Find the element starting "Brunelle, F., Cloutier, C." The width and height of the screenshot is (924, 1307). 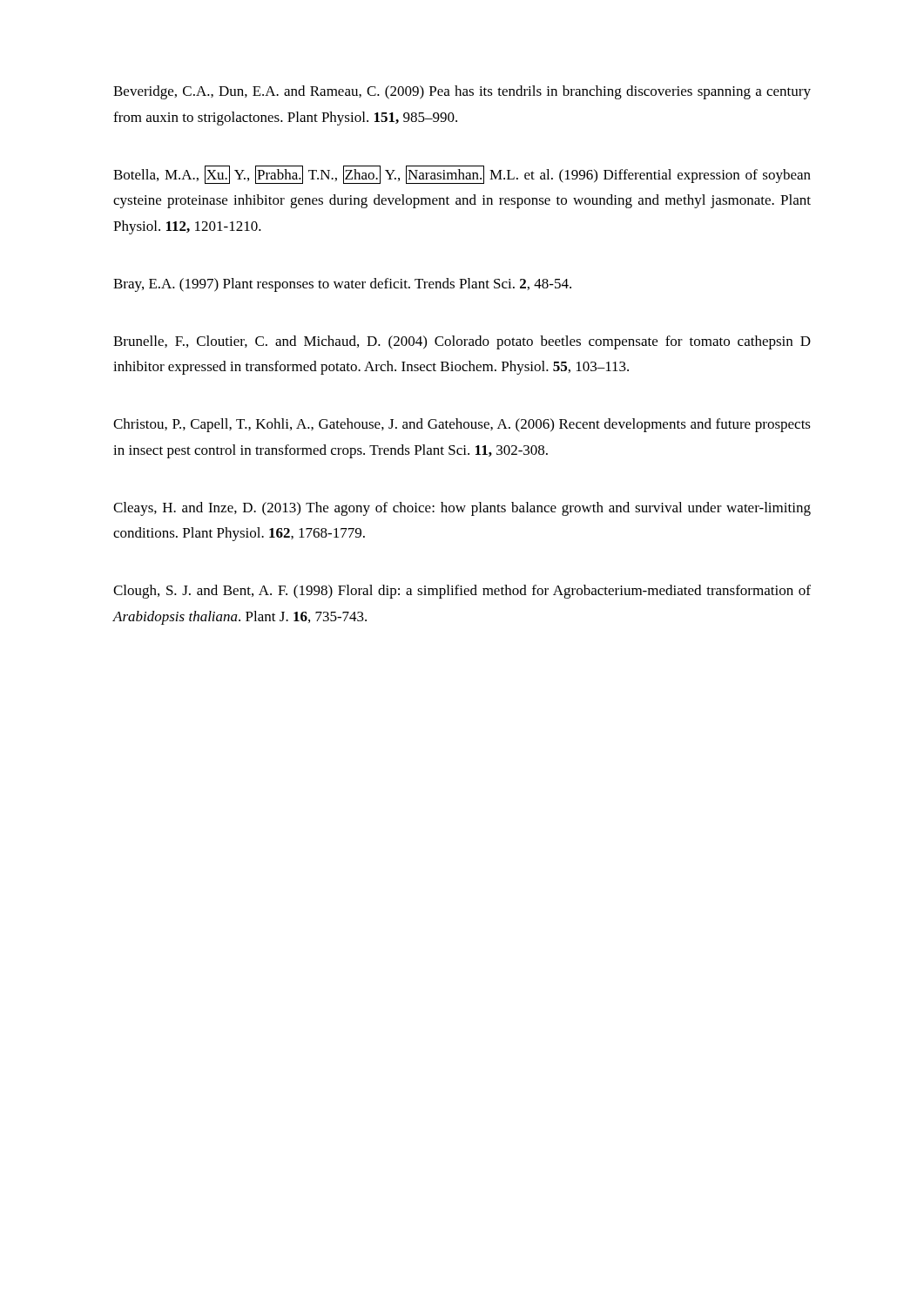click(462, 354)
